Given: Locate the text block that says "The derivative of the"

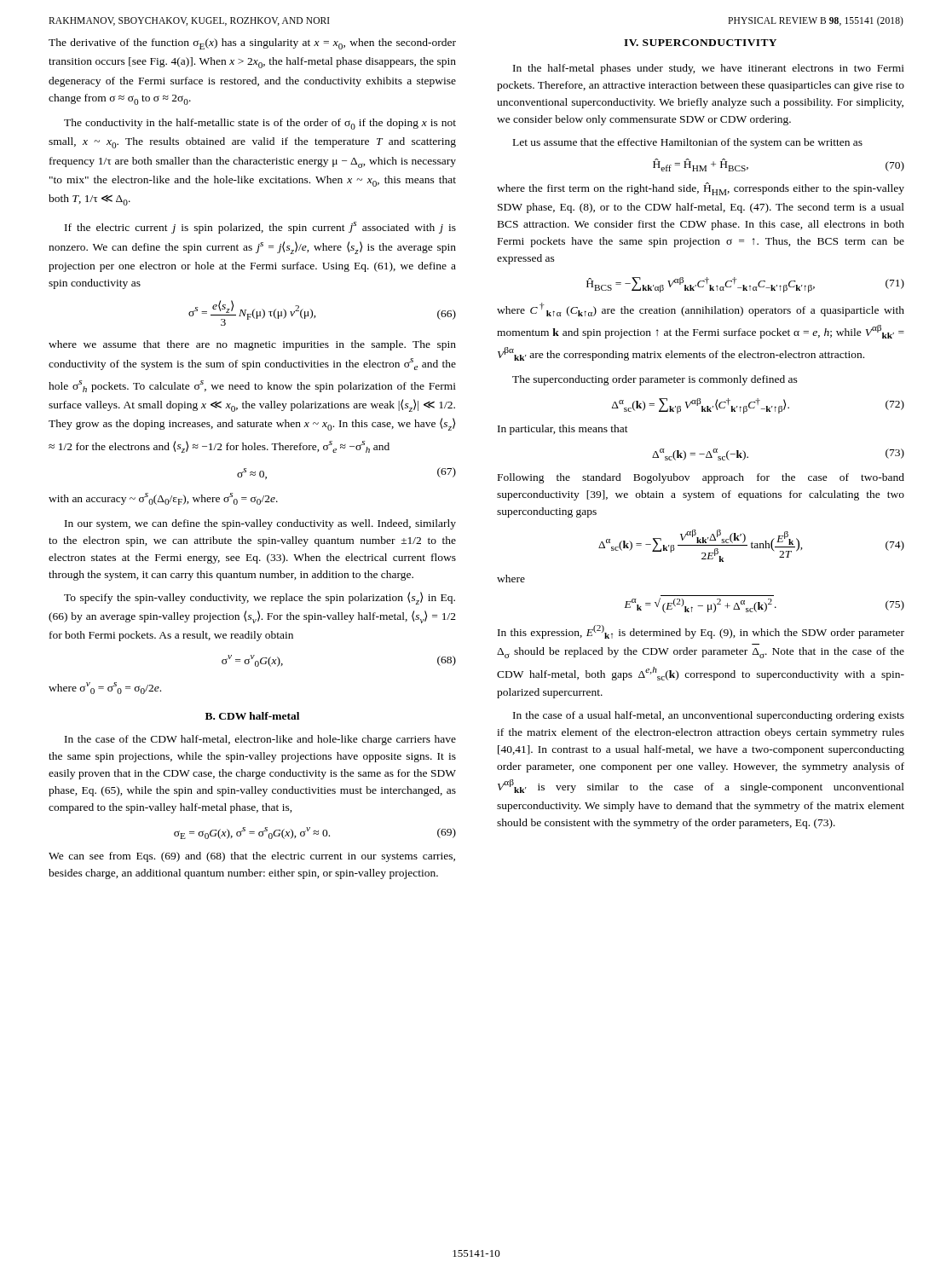Looking at the screenshot, I should point(252,163).
